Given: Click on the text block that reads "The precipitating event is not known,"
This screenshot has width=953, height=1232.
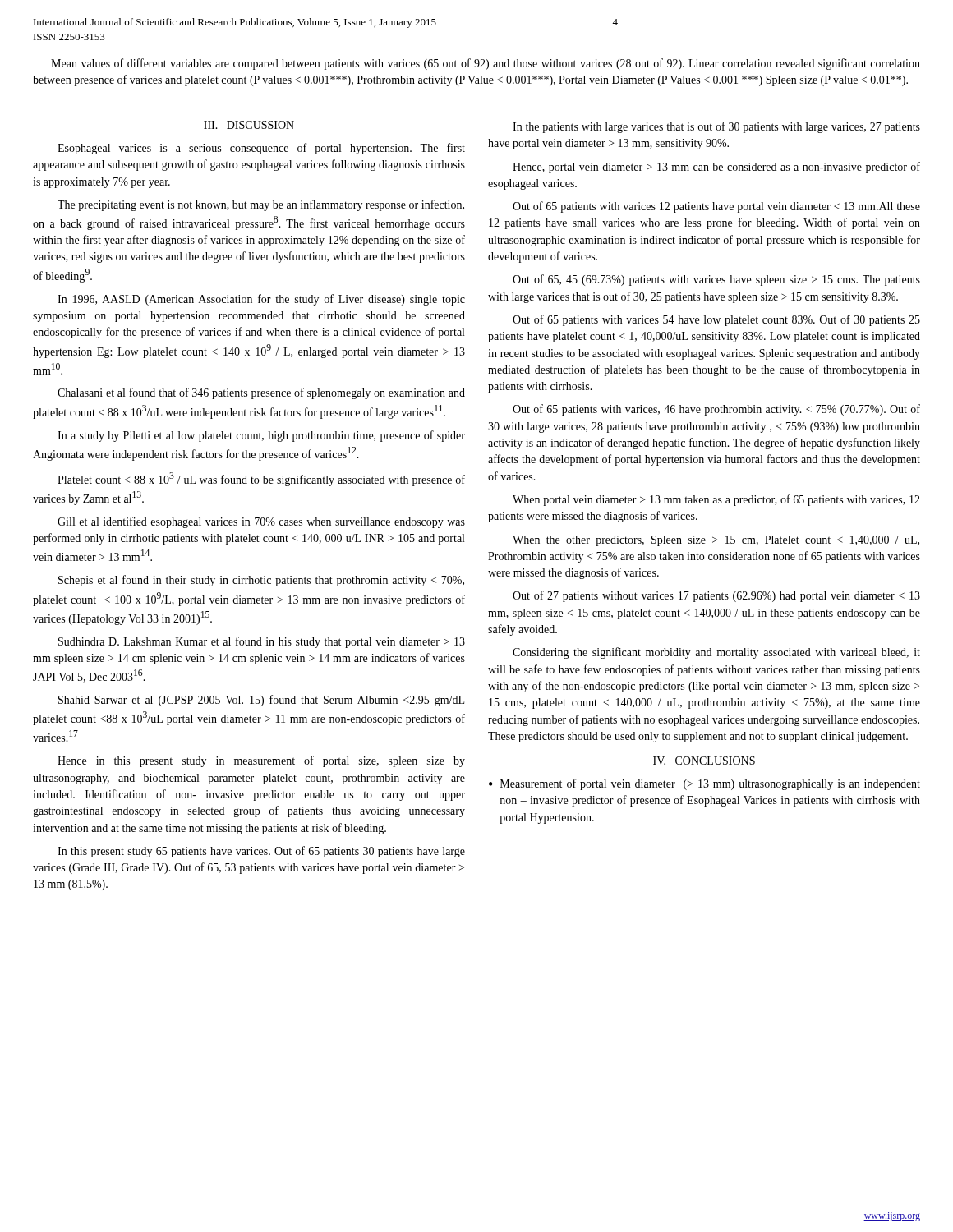Looking at the screenshot, I should point(249,240).
